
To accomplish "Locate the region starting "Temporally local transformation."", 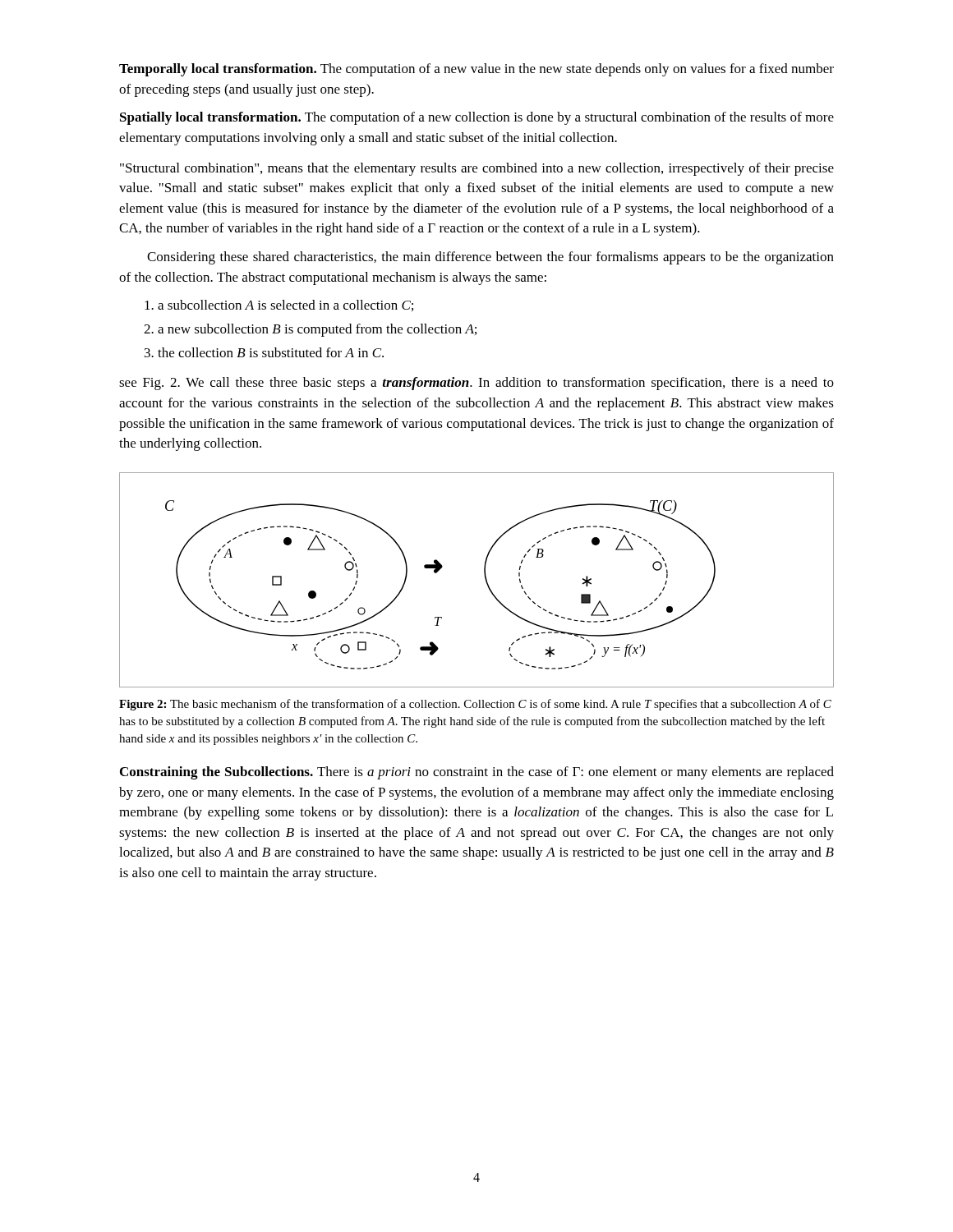I will point(476,79).
